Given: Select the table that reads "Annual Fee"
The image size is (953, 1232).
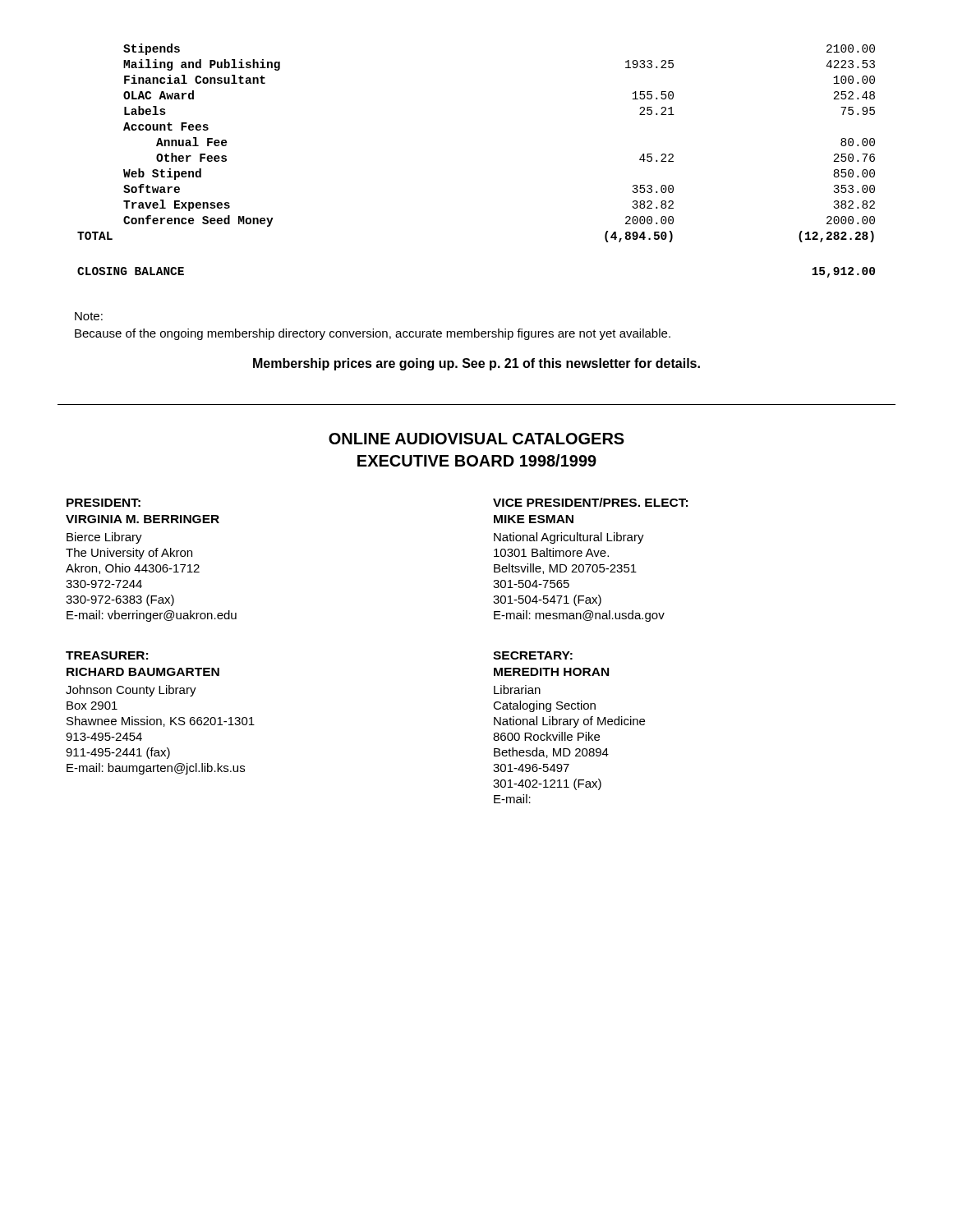Looking at the screenshot, I should [x=476, y=160].
